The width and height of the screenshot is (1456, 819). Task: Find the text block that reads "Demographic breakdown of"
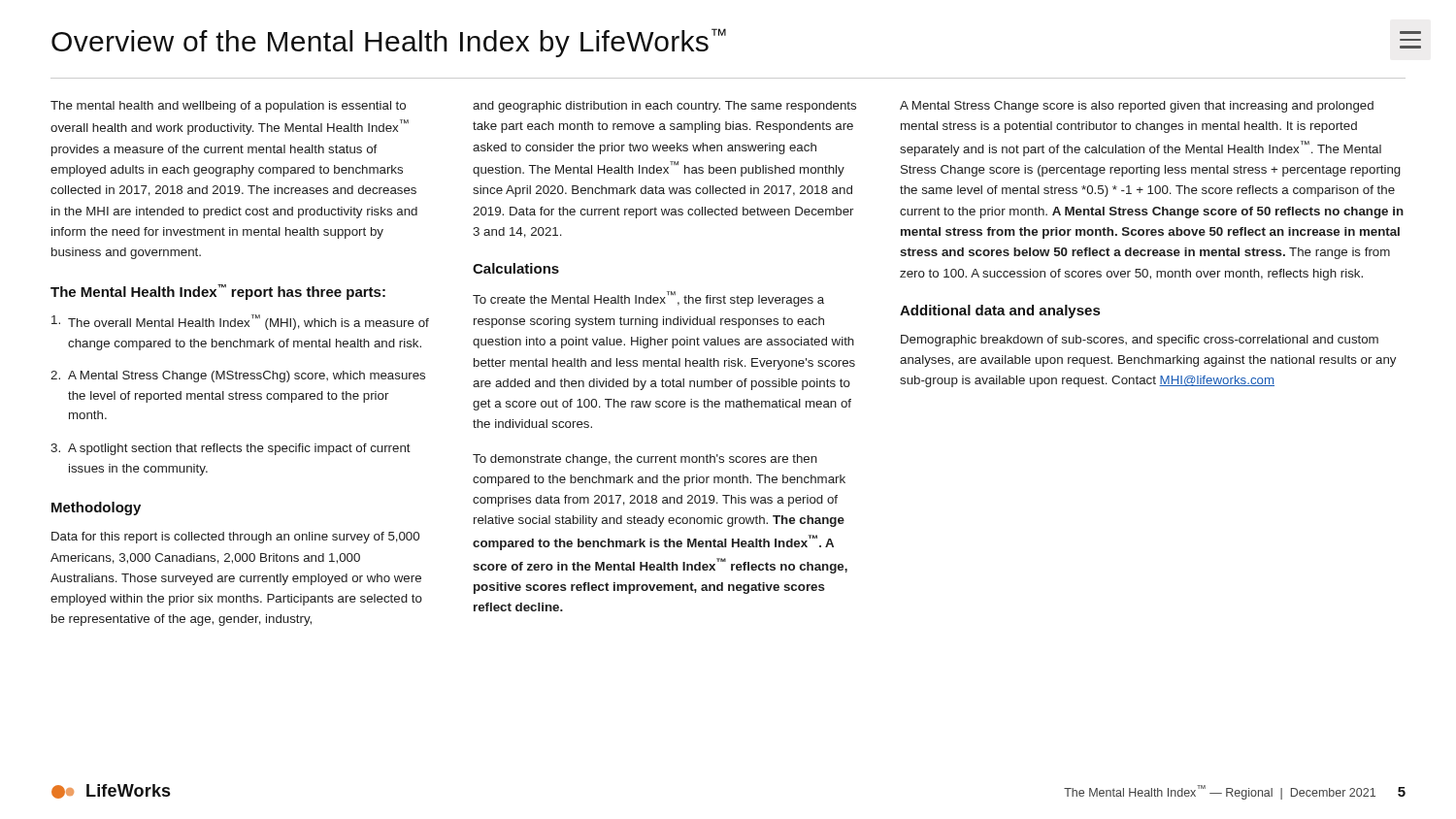tap(1153, 360)
